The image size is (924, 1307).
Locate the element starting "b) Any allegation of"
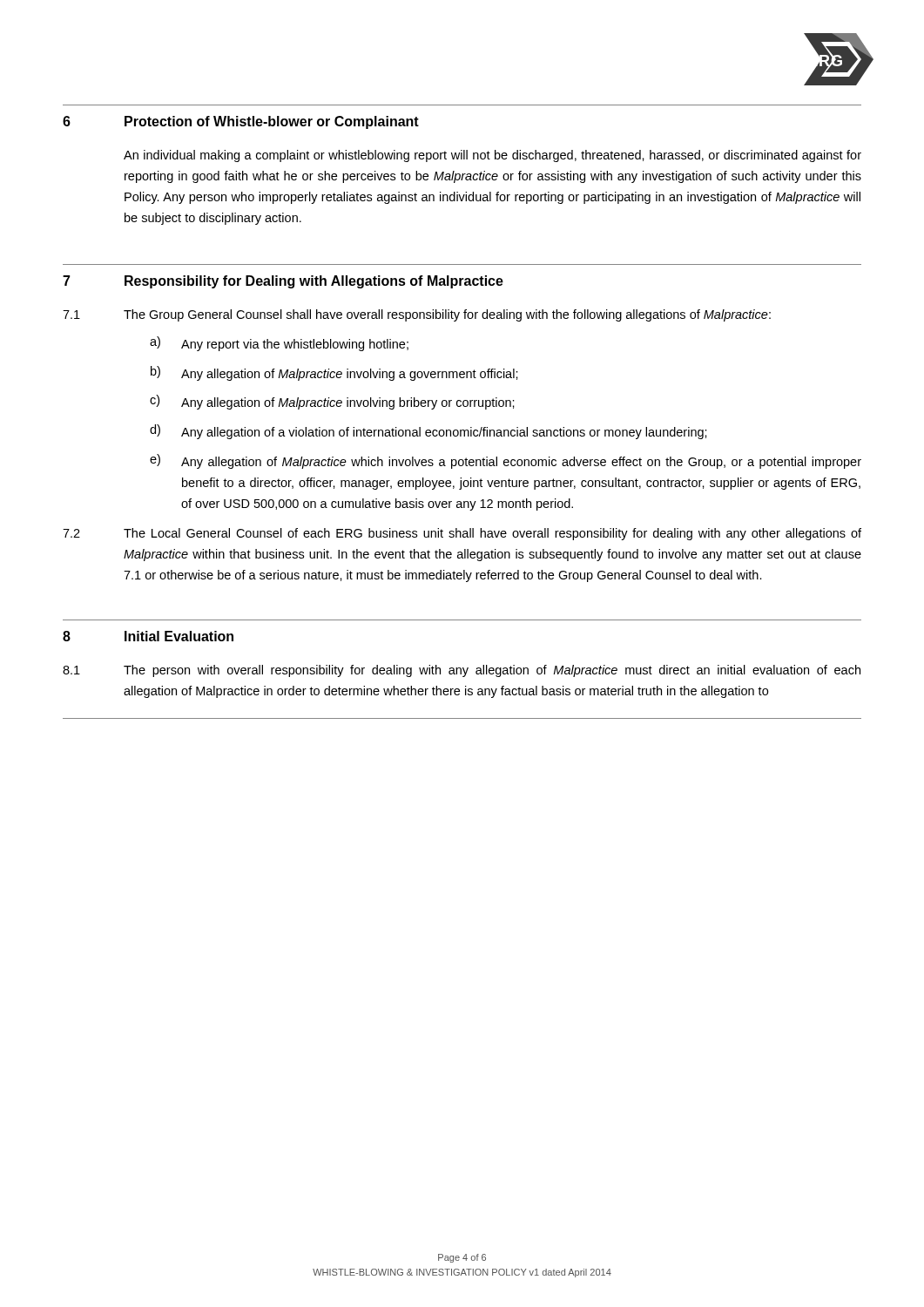point(506,374)
